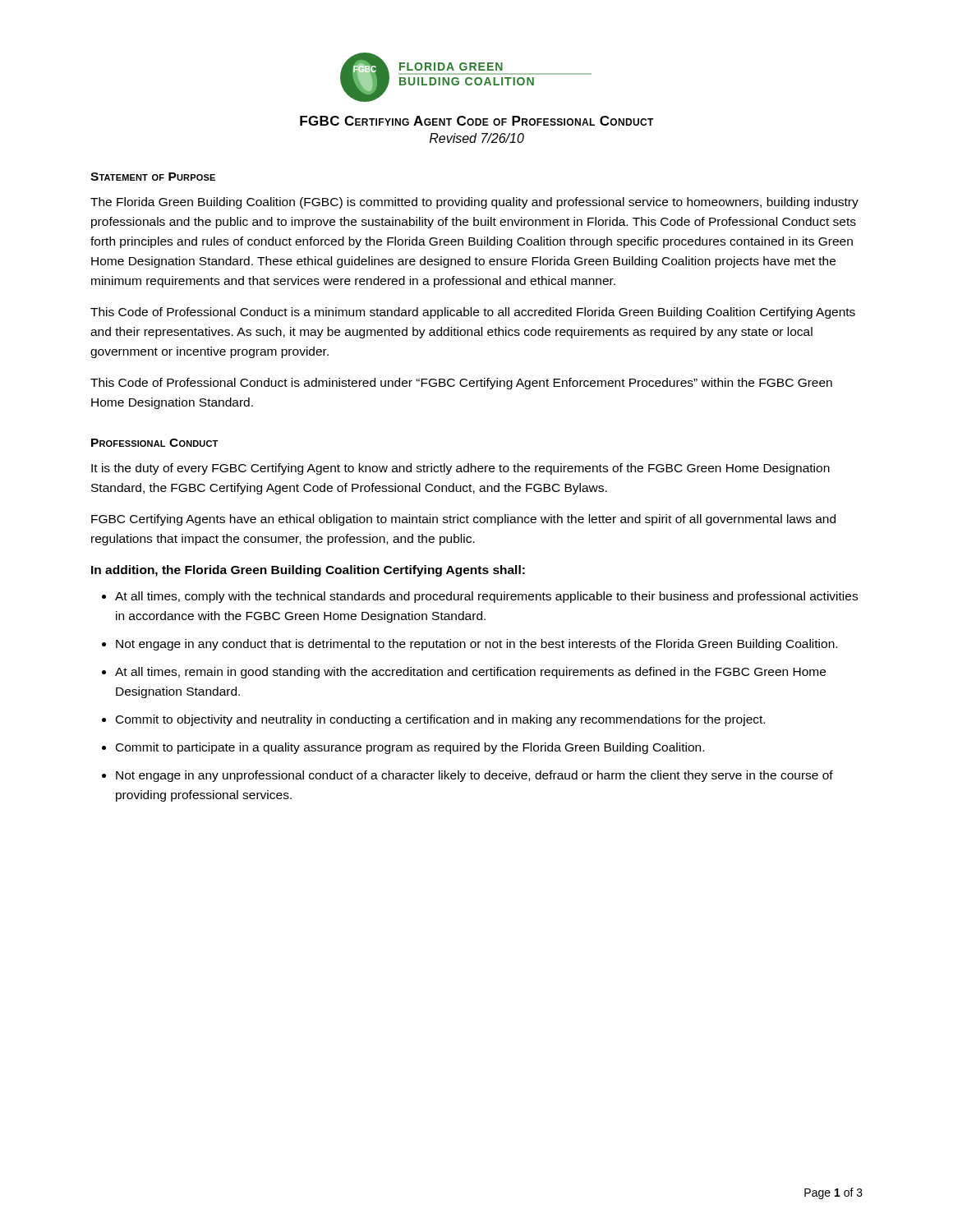Locate the element starting "Statement of Purpose"
The image size is (953, 1232).
[153, 176]
